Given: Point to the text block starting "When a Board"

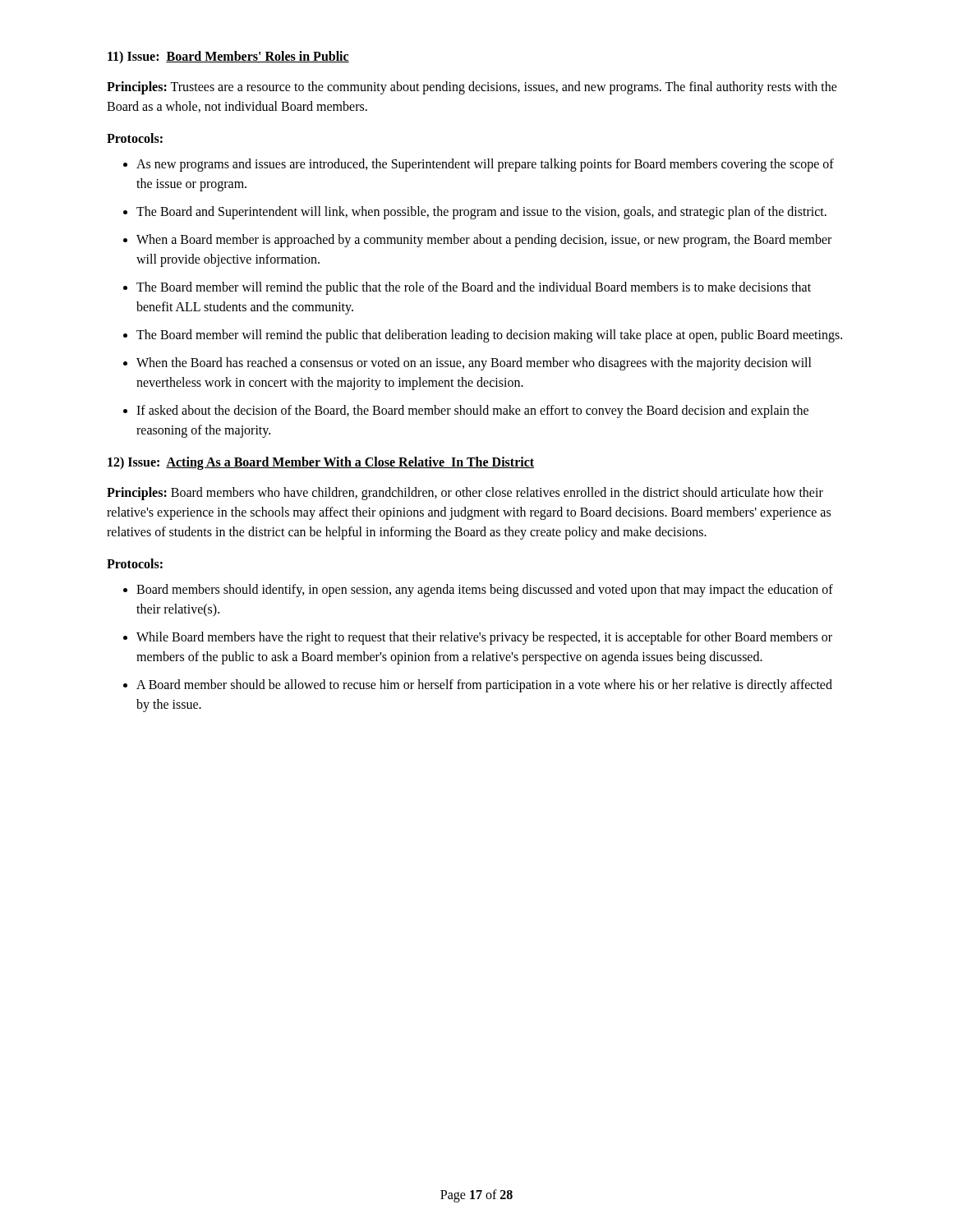Looking at the screenshot, I should tap(484, 249).
